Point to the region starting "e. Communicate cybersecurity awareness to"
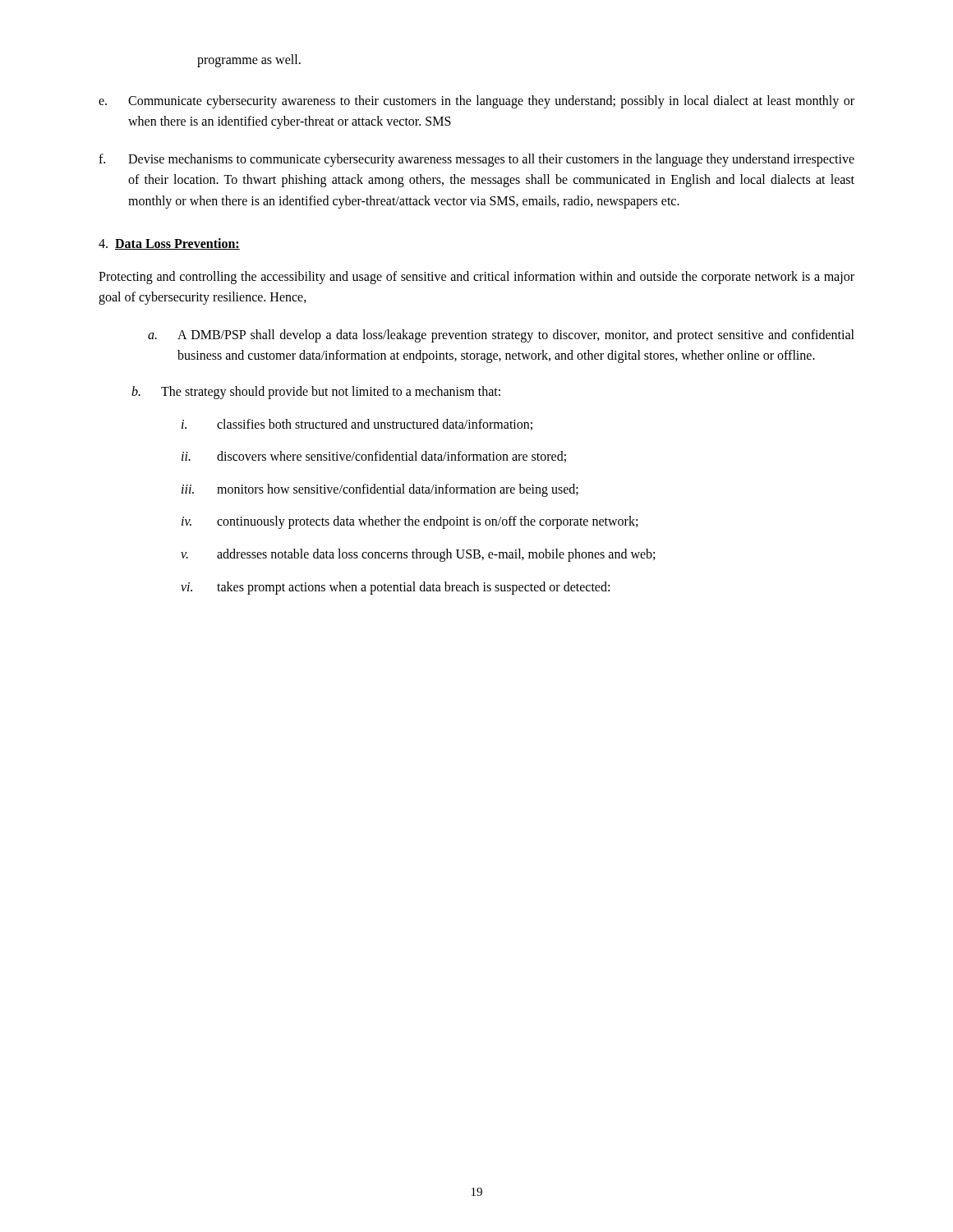The width and height of the screenshot is (953, 1232). pos(476,111)
